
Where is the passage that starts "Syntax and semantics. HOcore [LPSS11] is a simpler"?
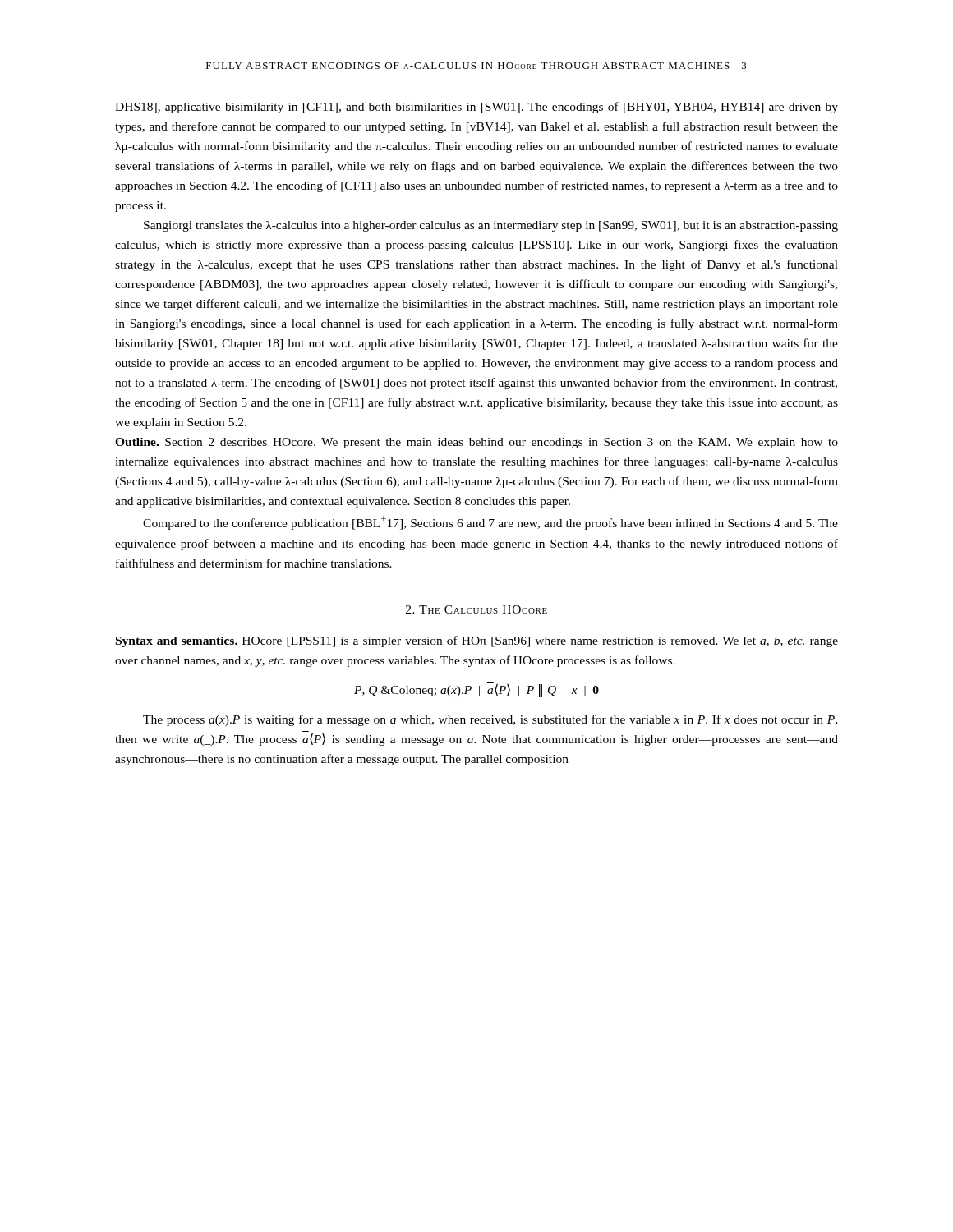point(476,650)
